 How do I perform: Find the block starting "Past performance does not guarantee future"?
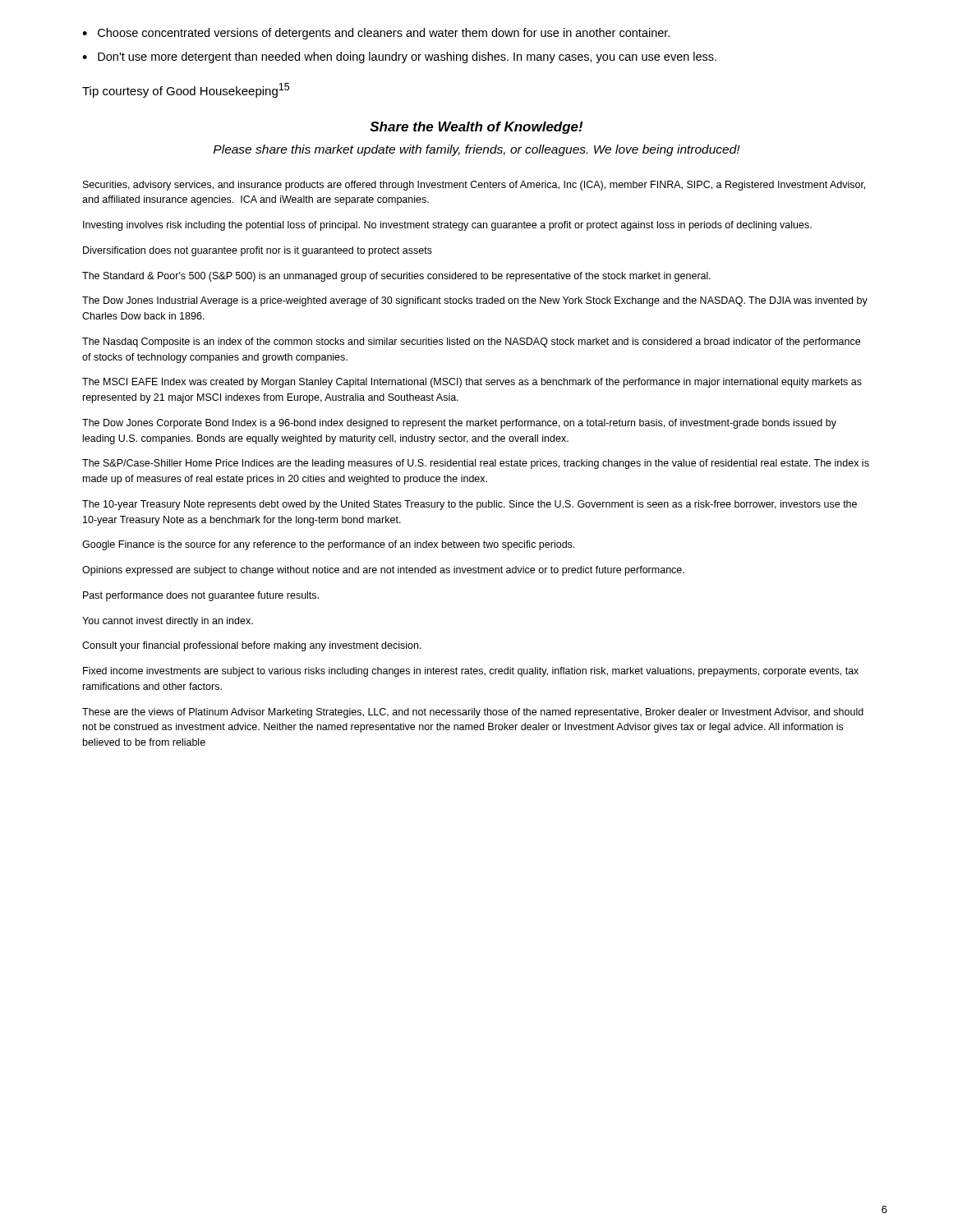(201, 595)
